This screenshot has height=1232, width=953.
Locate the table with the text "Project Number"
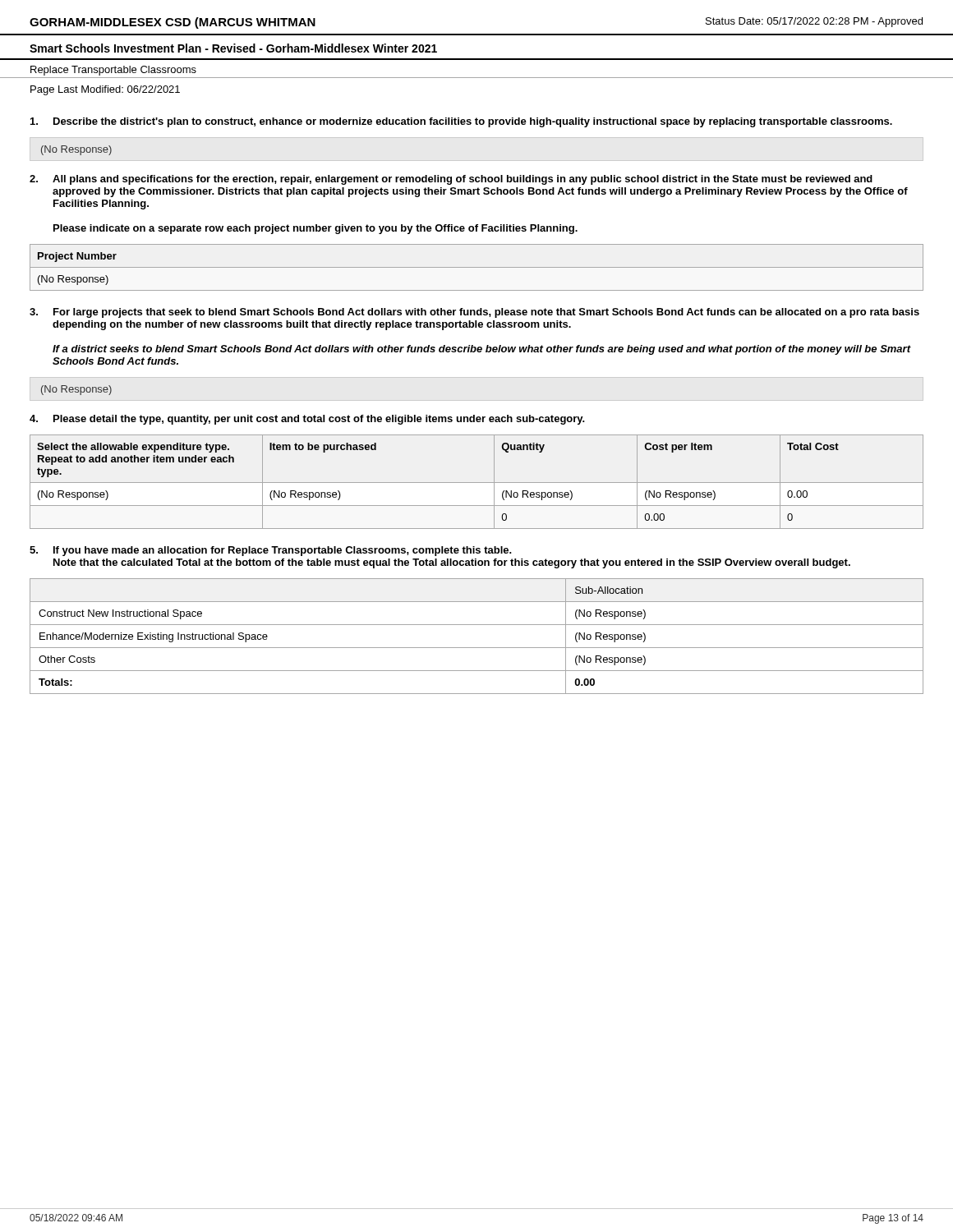click(x=476, y=267)
